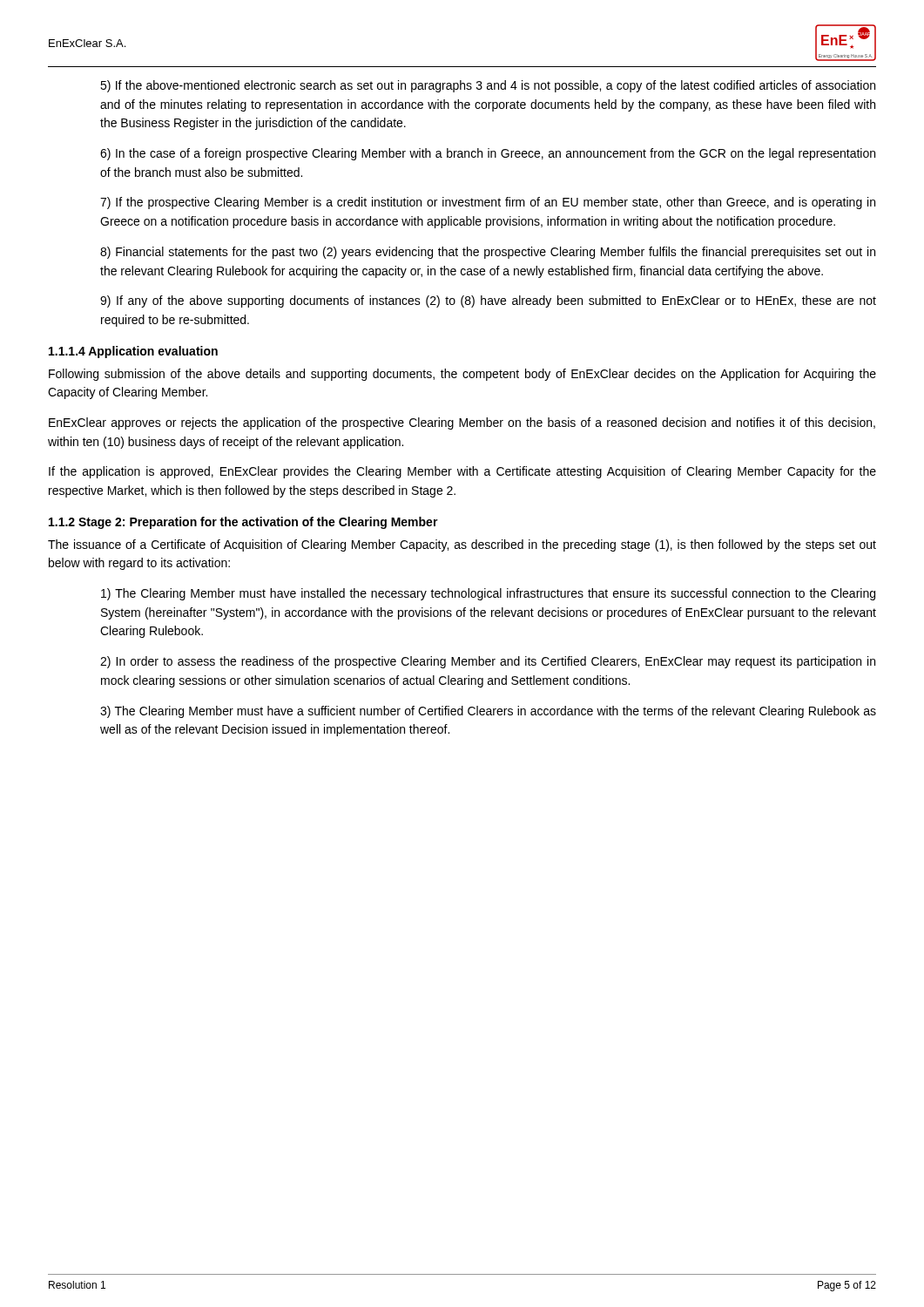Find the block on this page that starts "1) The Clearing Member must have installed the"
The width and height of the screenshot is (924, 1307).
click(x=488, y=612)
